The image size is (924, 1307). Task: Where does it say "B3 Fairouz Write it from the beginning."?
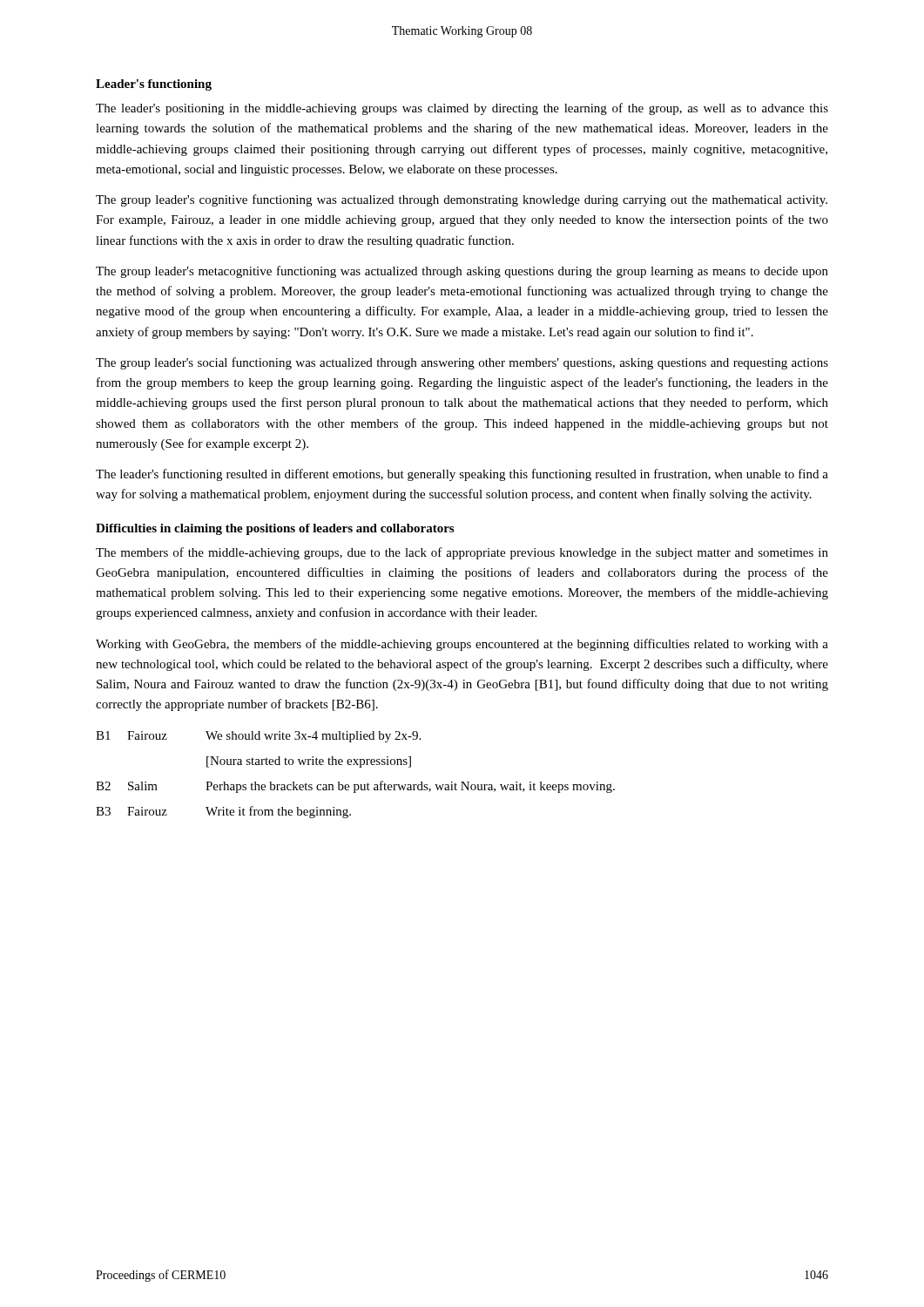223,812
